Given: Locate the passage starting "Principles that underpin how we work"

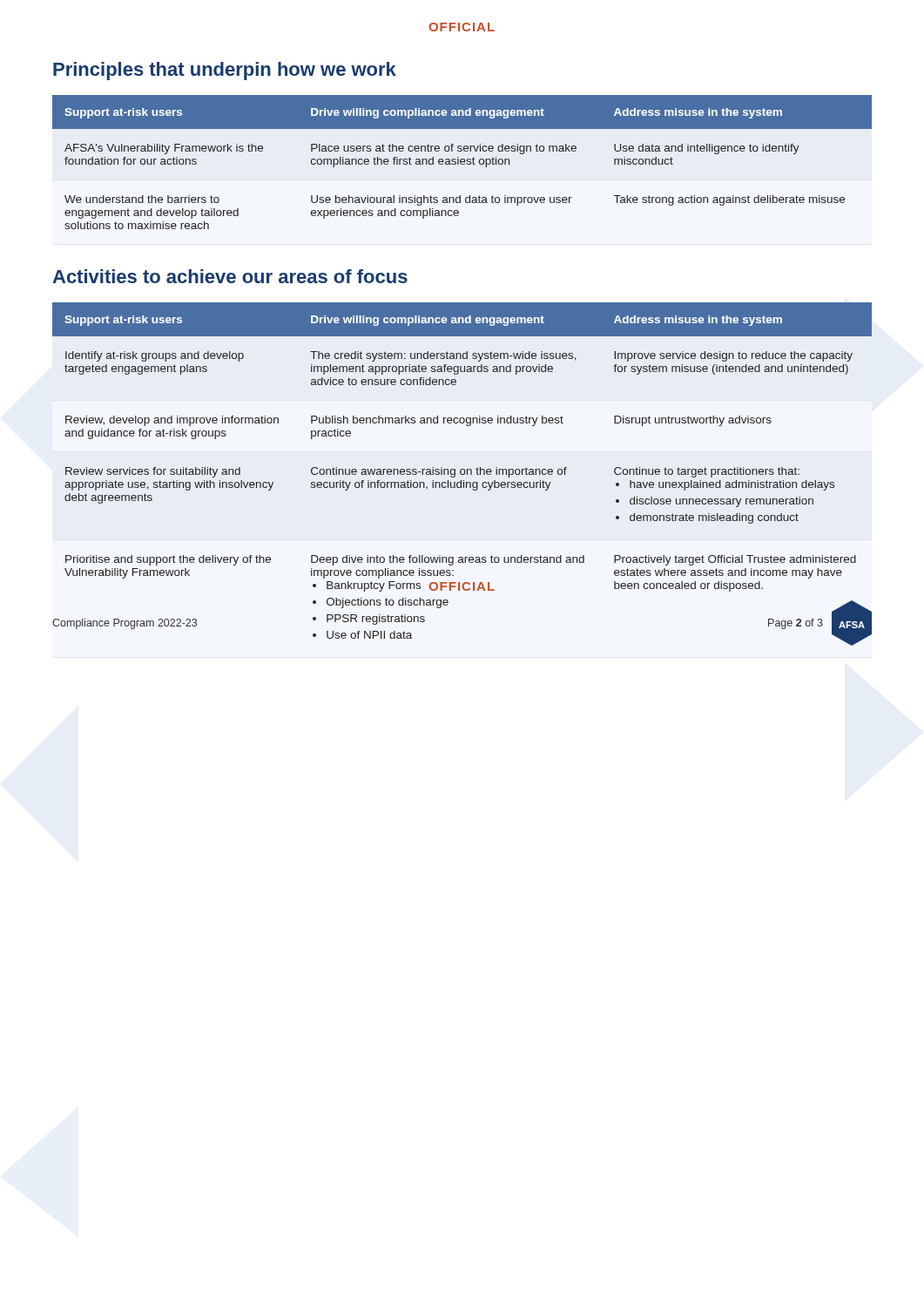Looking at the screenshot, I should (224, 69).
